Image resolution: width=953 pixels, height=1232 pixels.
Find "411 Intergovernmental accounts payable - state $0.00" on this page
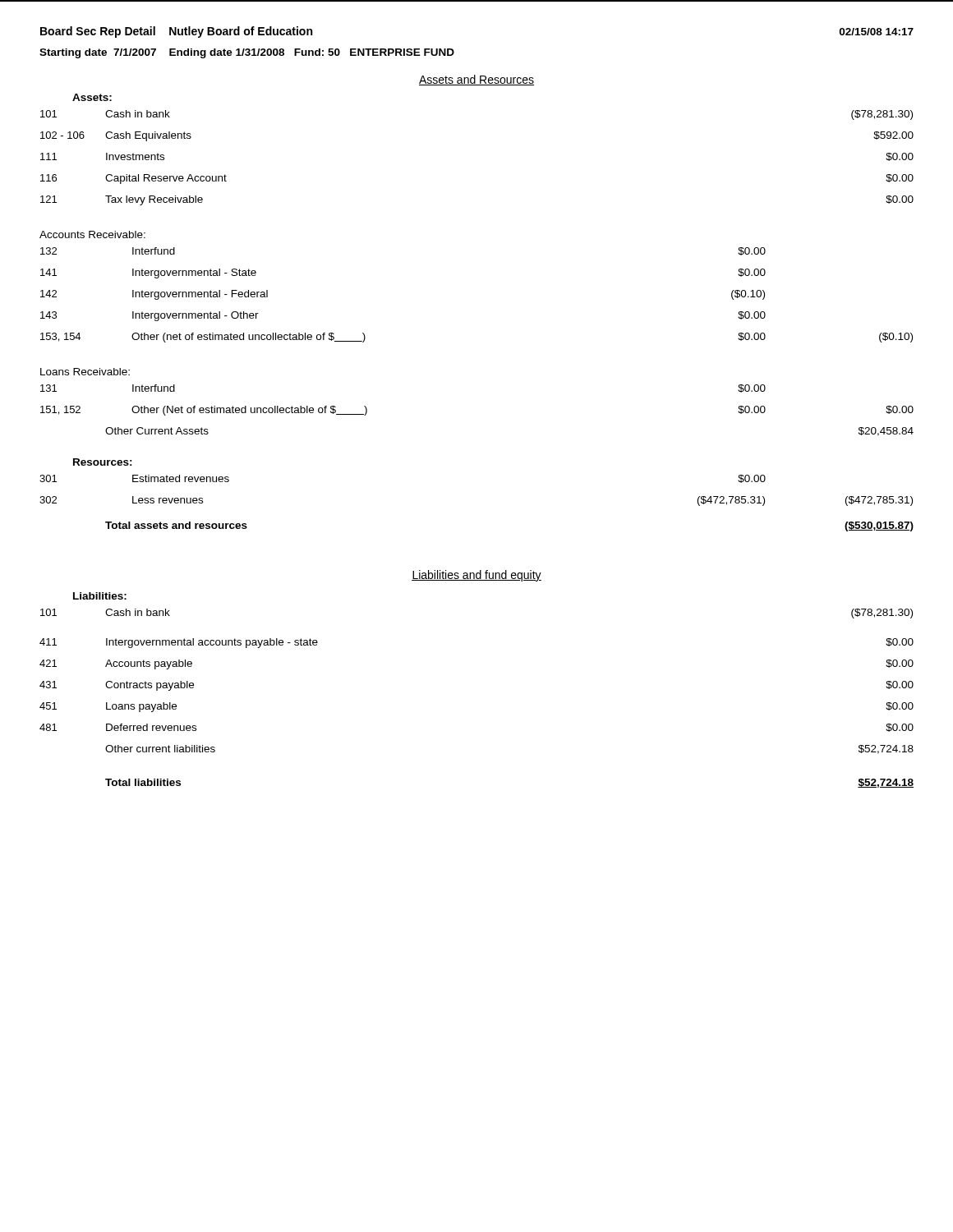point(48,643)
